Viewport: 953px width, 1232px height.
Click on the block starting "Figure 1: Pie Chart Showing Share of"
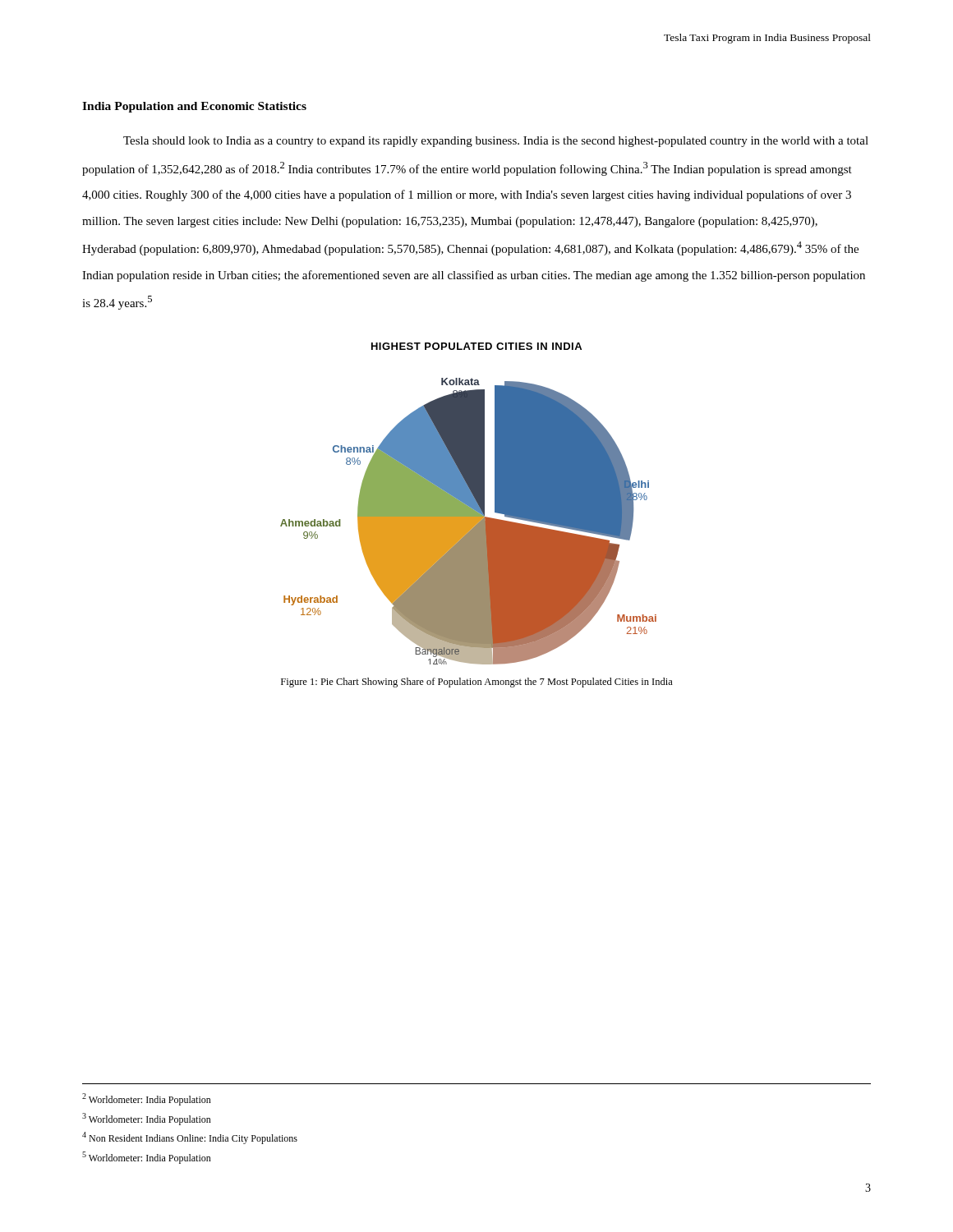476,681
